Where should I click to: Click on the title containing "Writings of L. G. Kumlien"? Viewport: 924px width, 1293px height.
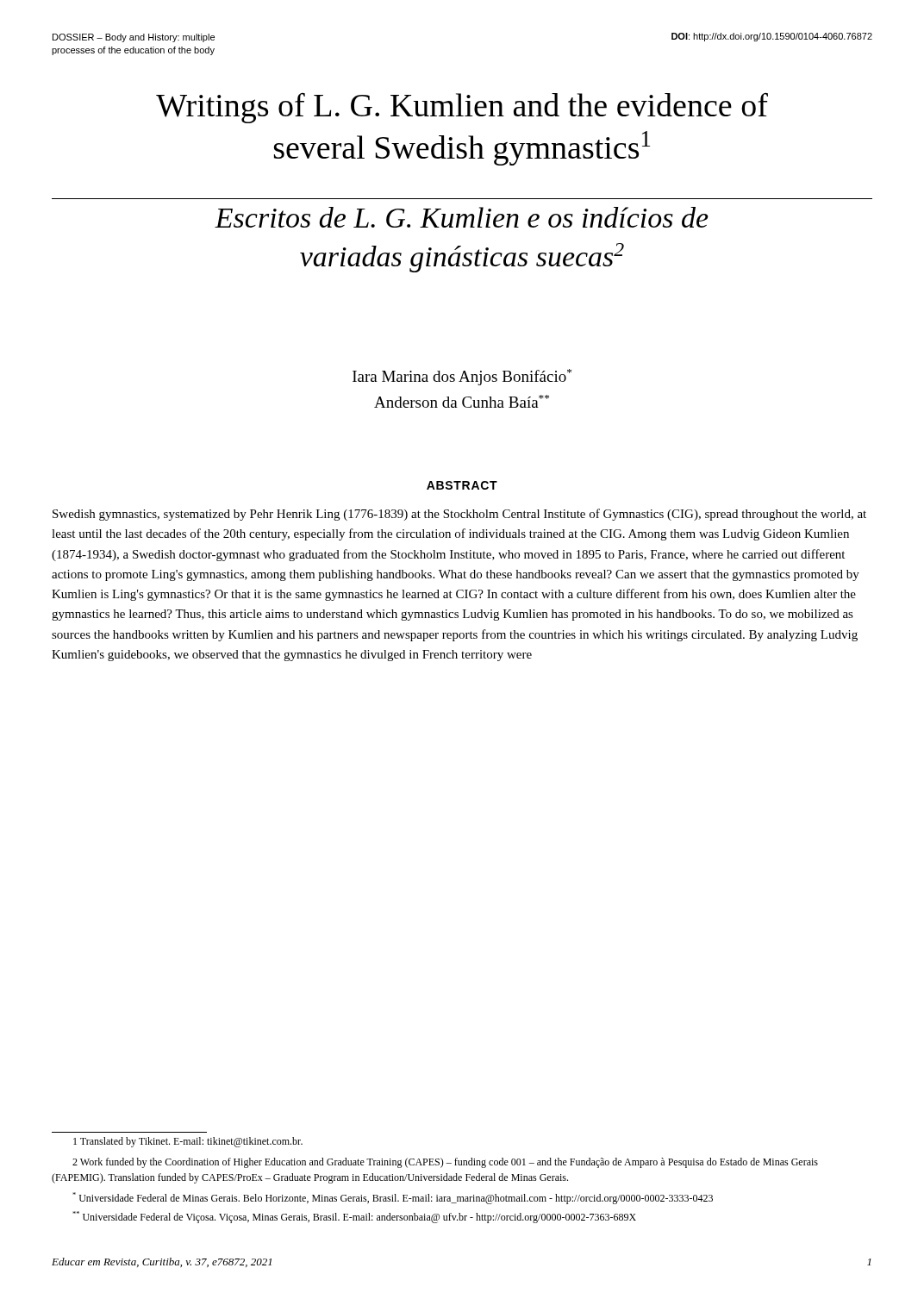click(x=462, y=126)
